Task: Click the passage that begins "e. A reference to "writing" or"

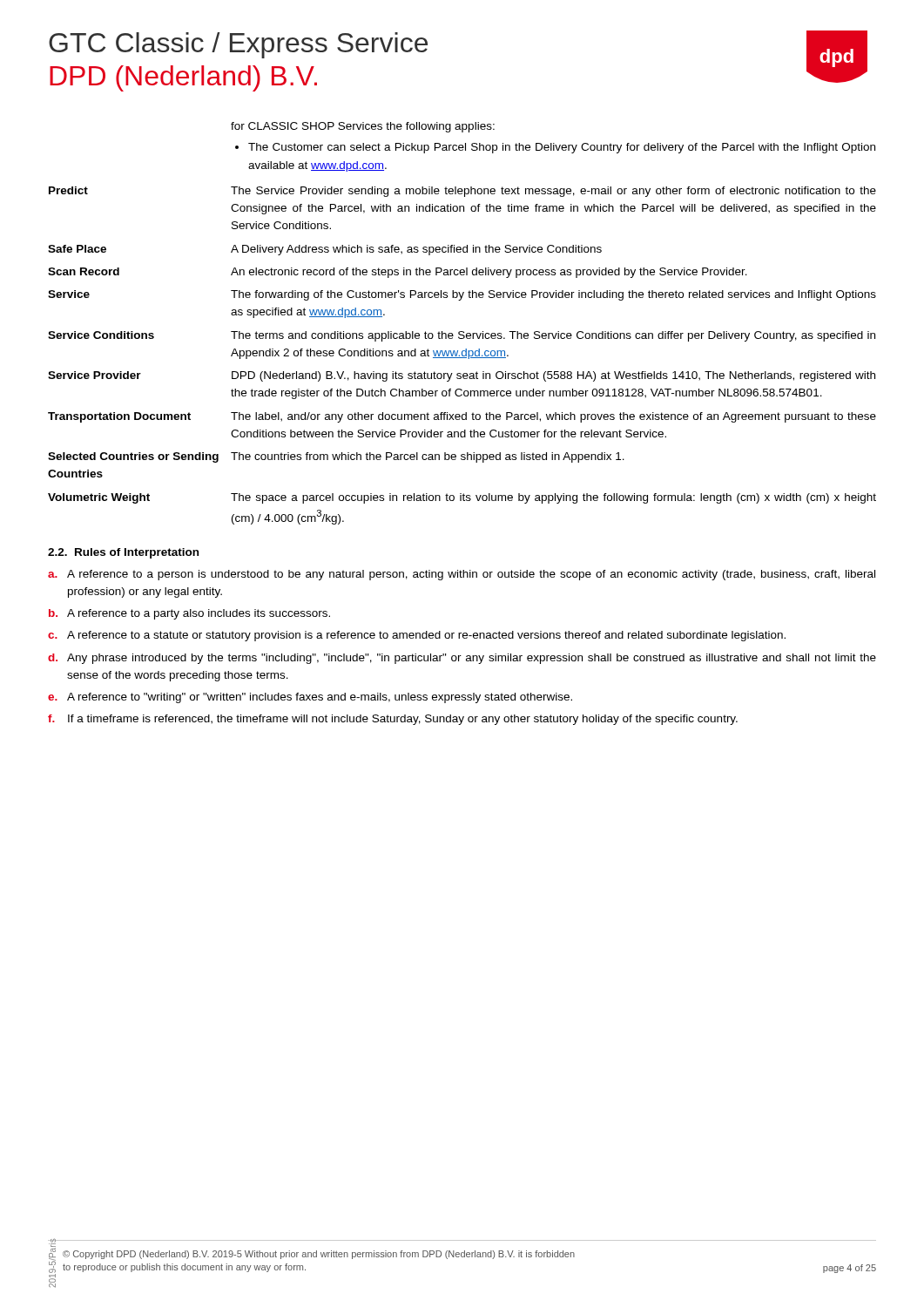Action: pyautogui.click(x=462, y=697)
